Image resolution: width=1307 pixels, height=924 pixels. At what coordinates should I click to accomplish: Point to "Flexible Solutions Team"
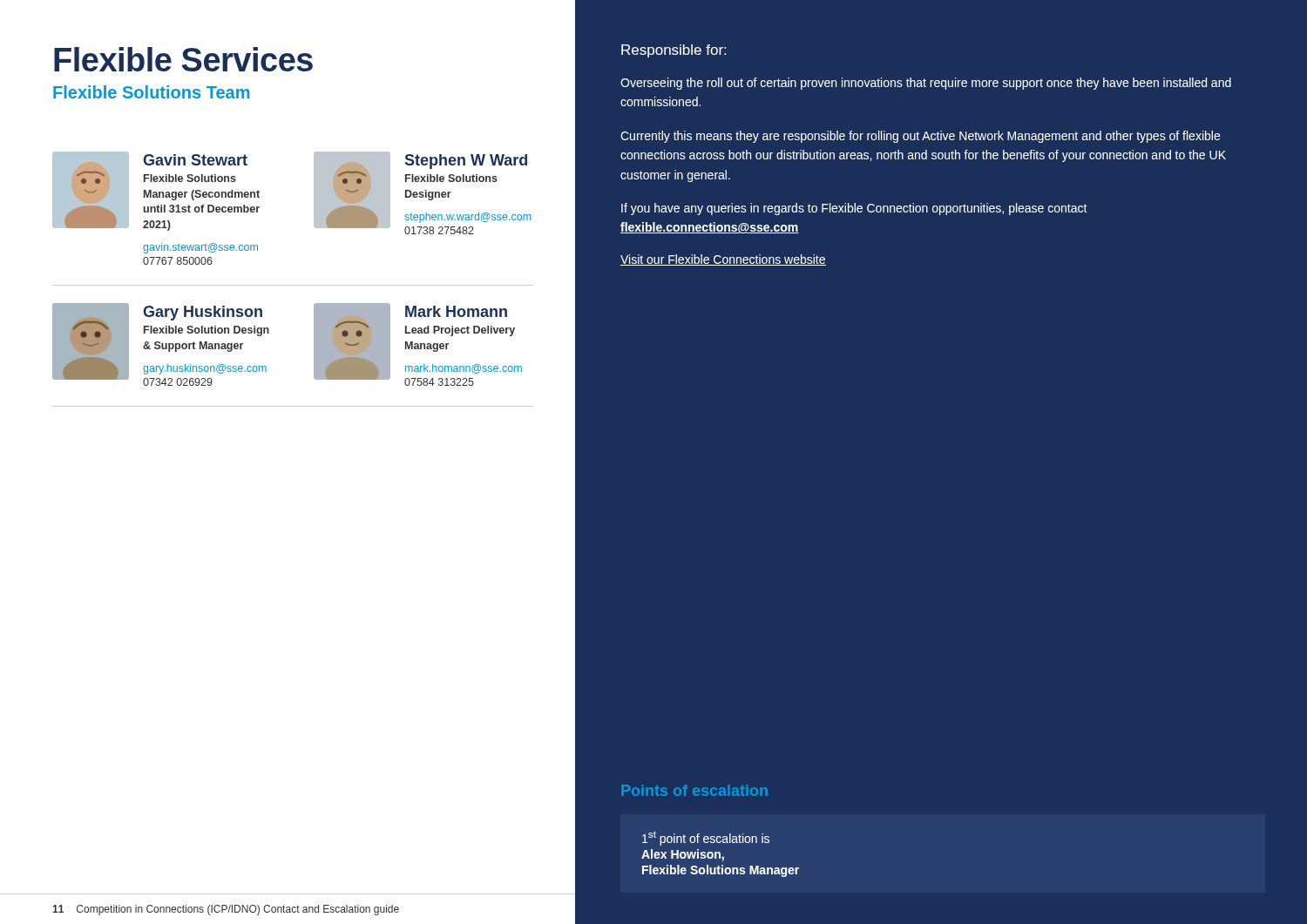pyautogui.click(x=151, y=92)
